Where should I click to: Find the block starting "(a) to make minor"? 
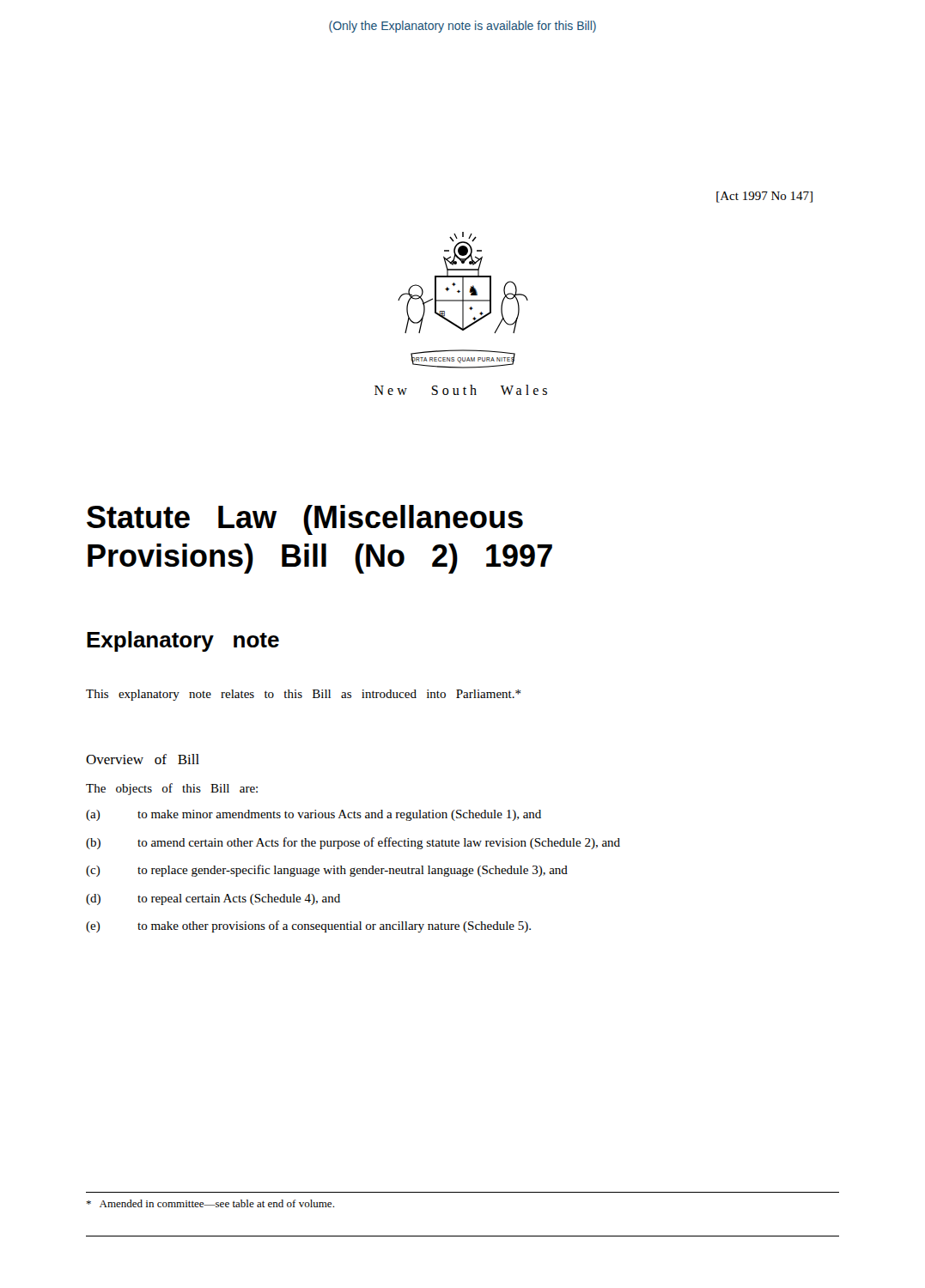[x=462, y=814]
